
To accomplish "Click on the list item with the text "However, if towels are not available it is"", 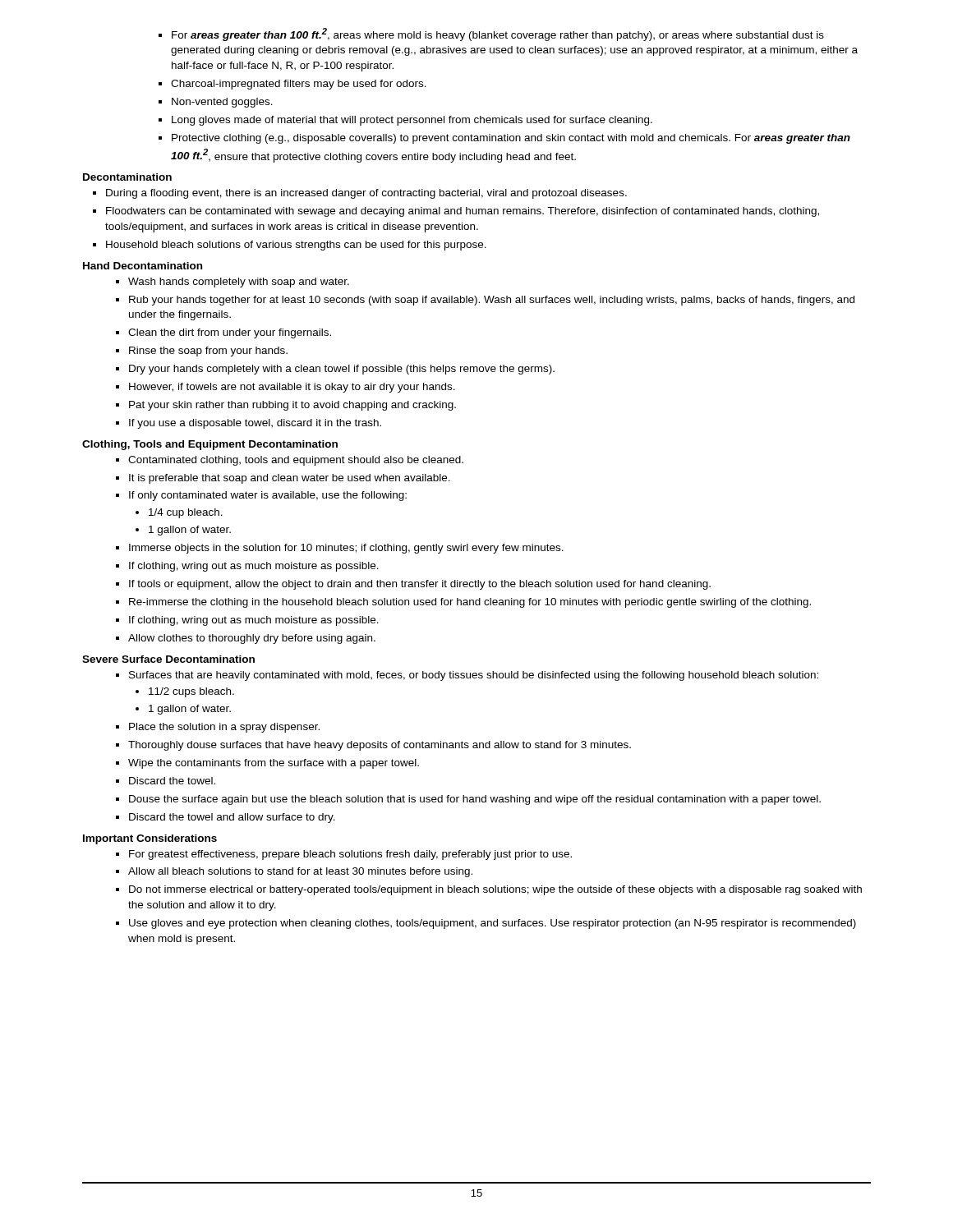I will 285,388.
